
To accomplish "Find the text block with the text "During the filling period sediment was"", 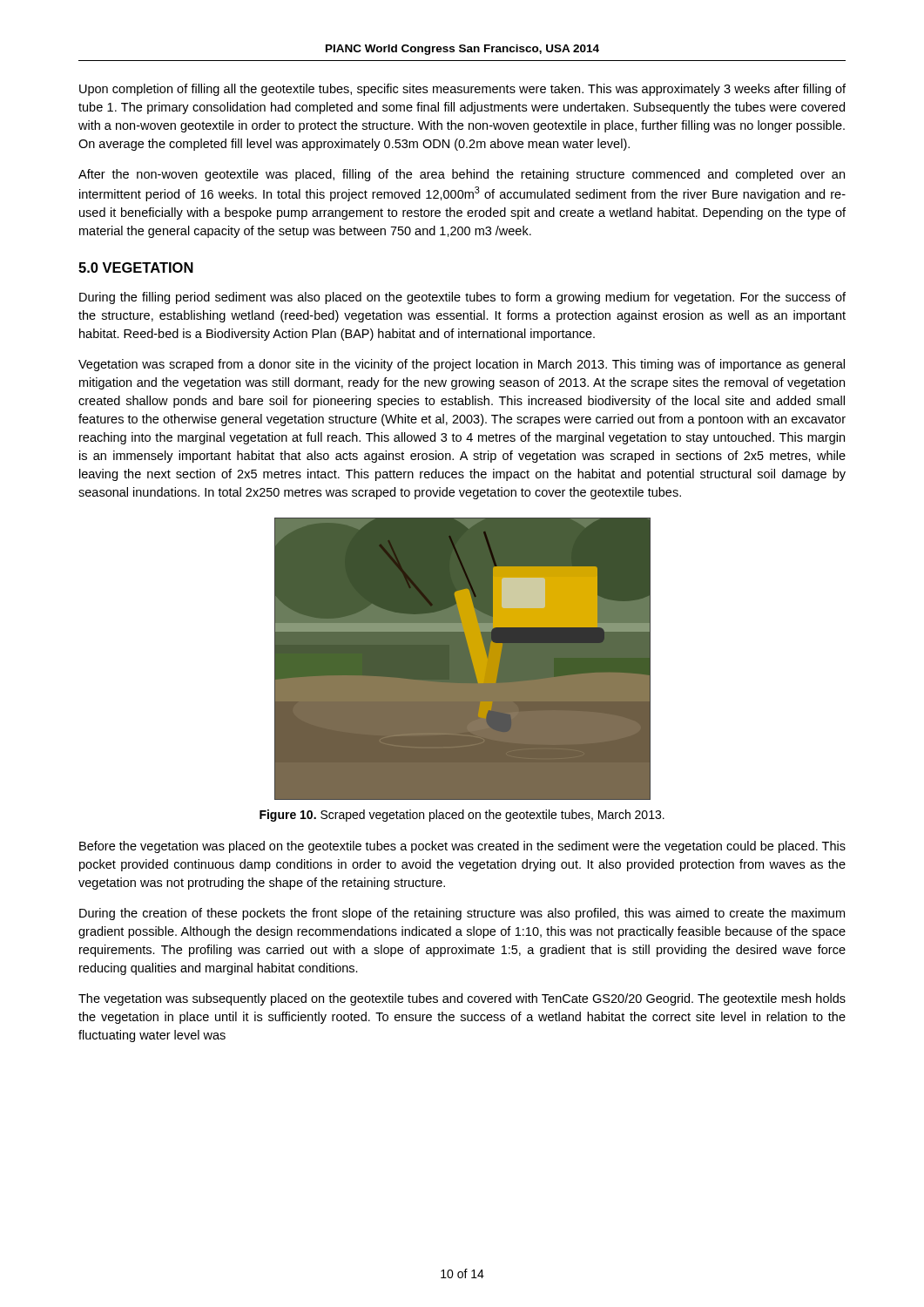I will coord(462,316).
